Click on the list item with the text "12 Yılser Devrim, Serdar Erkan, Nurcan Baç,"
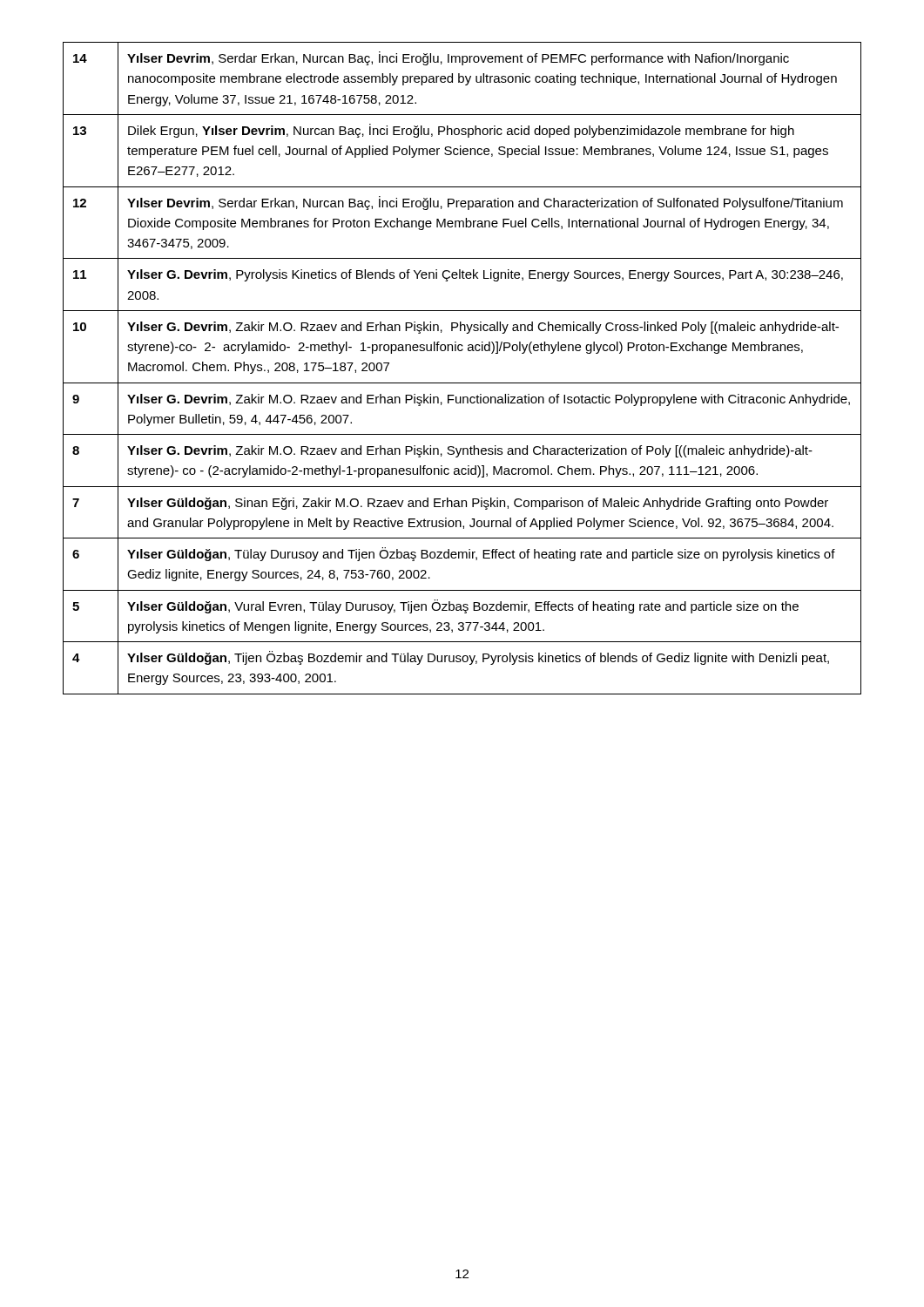The image size is (924, 1307). point(462,223)
